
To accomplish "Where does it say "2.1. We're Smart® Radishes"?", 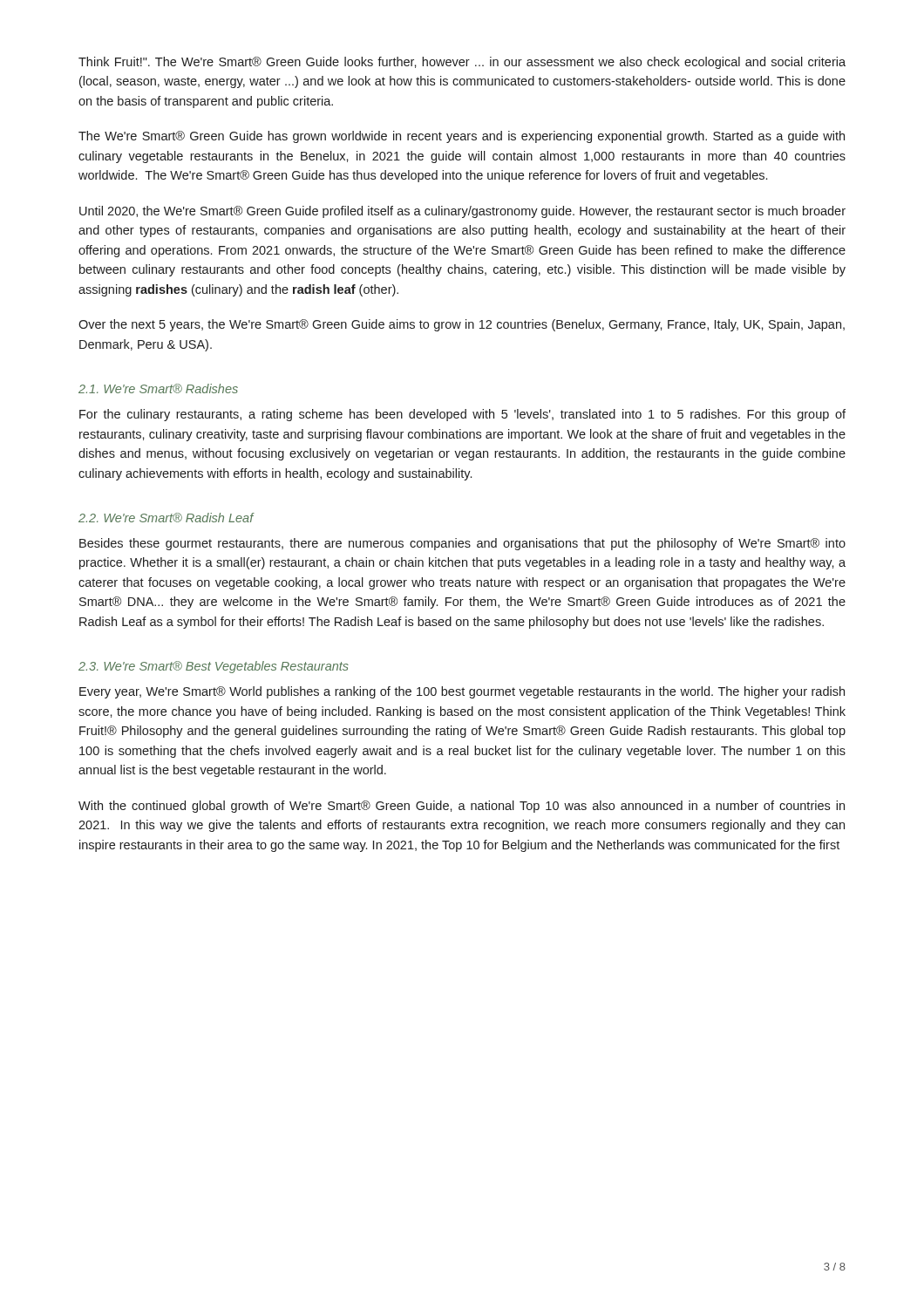I will [158, 389].
